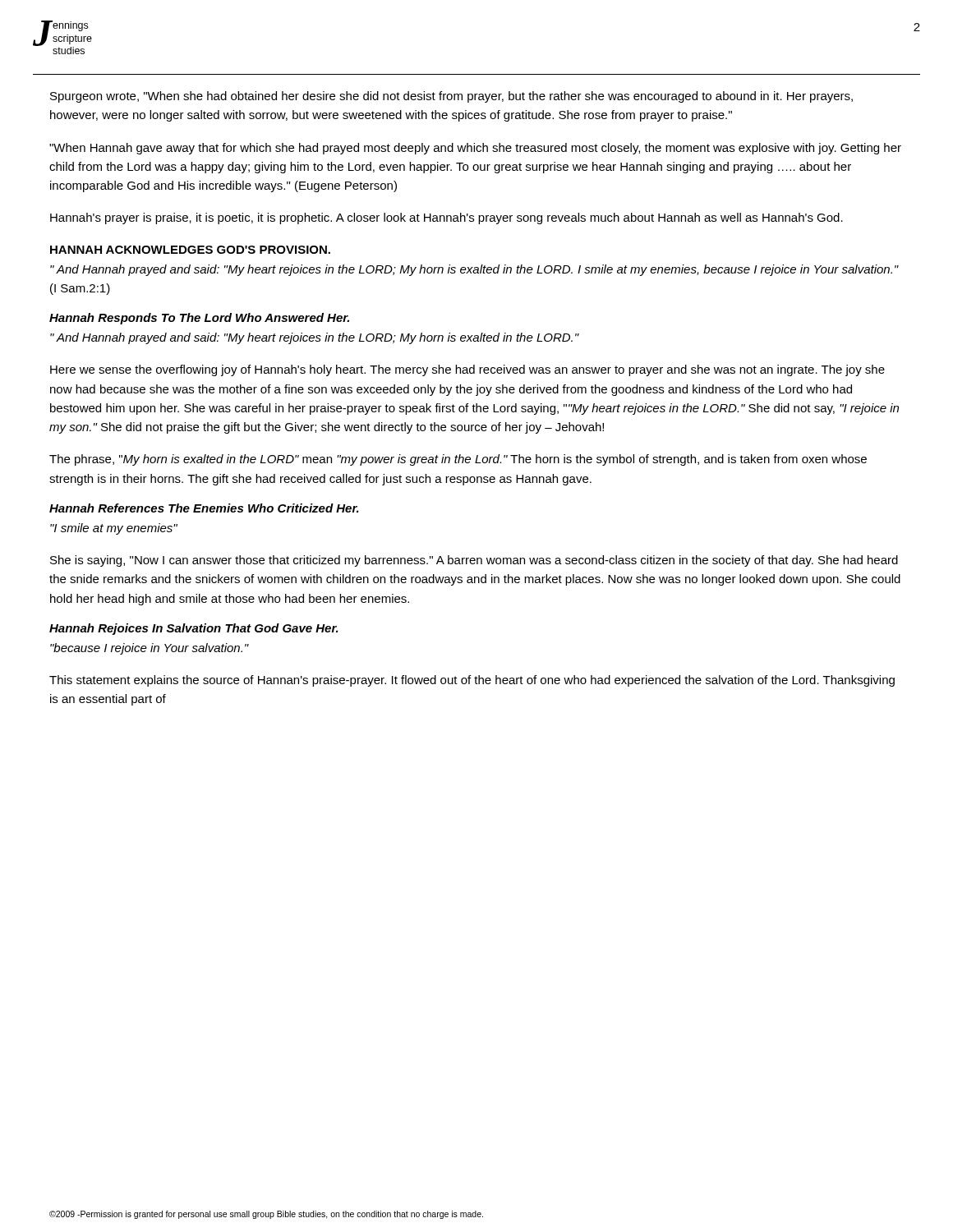Point to the text block starting "Hannah Rejoices In Salvation That"
953x1232 pixels.
point(194,628)
